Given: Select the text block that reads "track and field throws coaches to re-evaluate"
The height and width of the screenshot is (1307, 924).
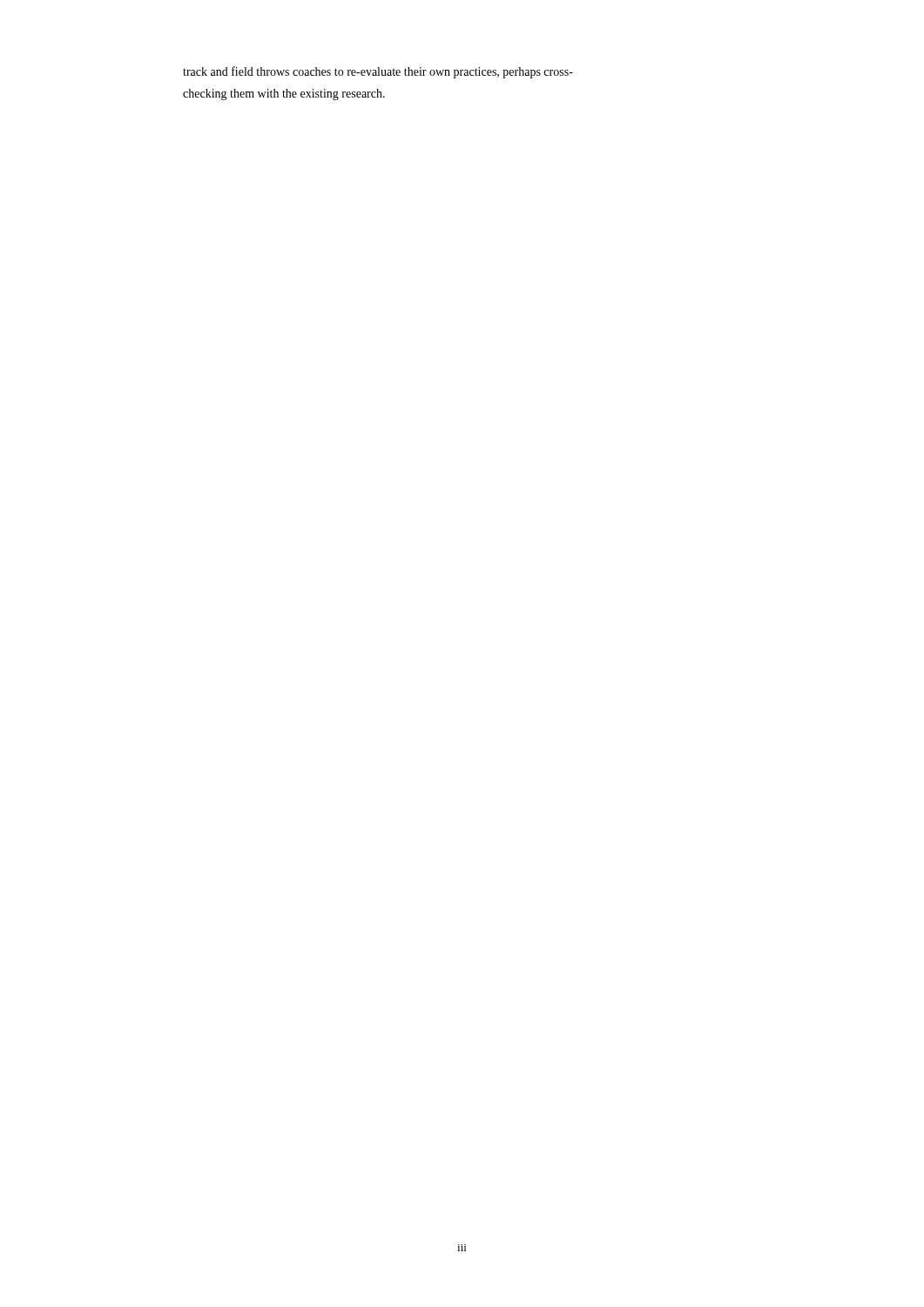Looking at the screenshot, I should [378, 83].
